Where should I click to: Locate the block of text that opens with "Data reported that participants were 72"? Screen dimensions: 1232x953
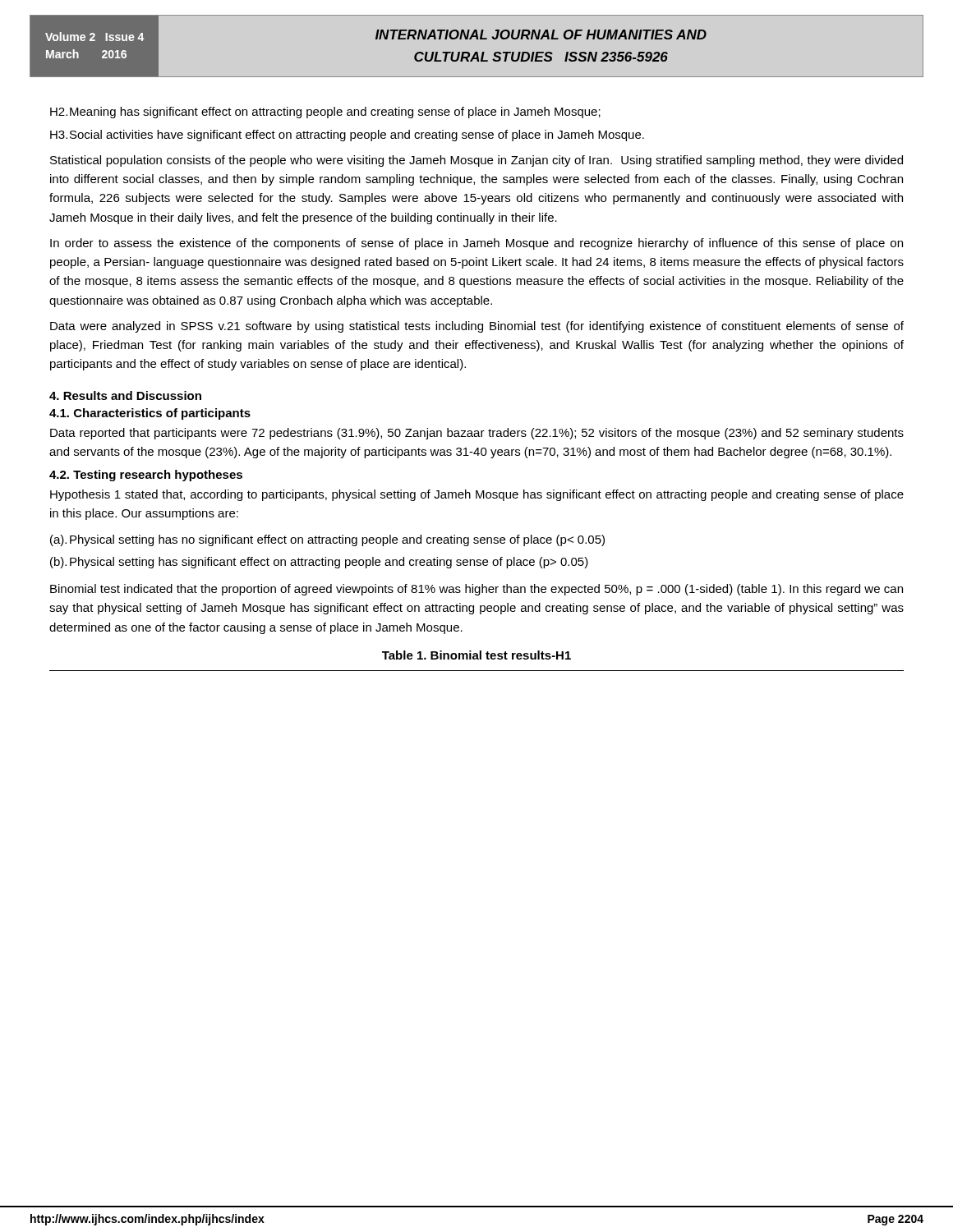click(x=476, y=442)
